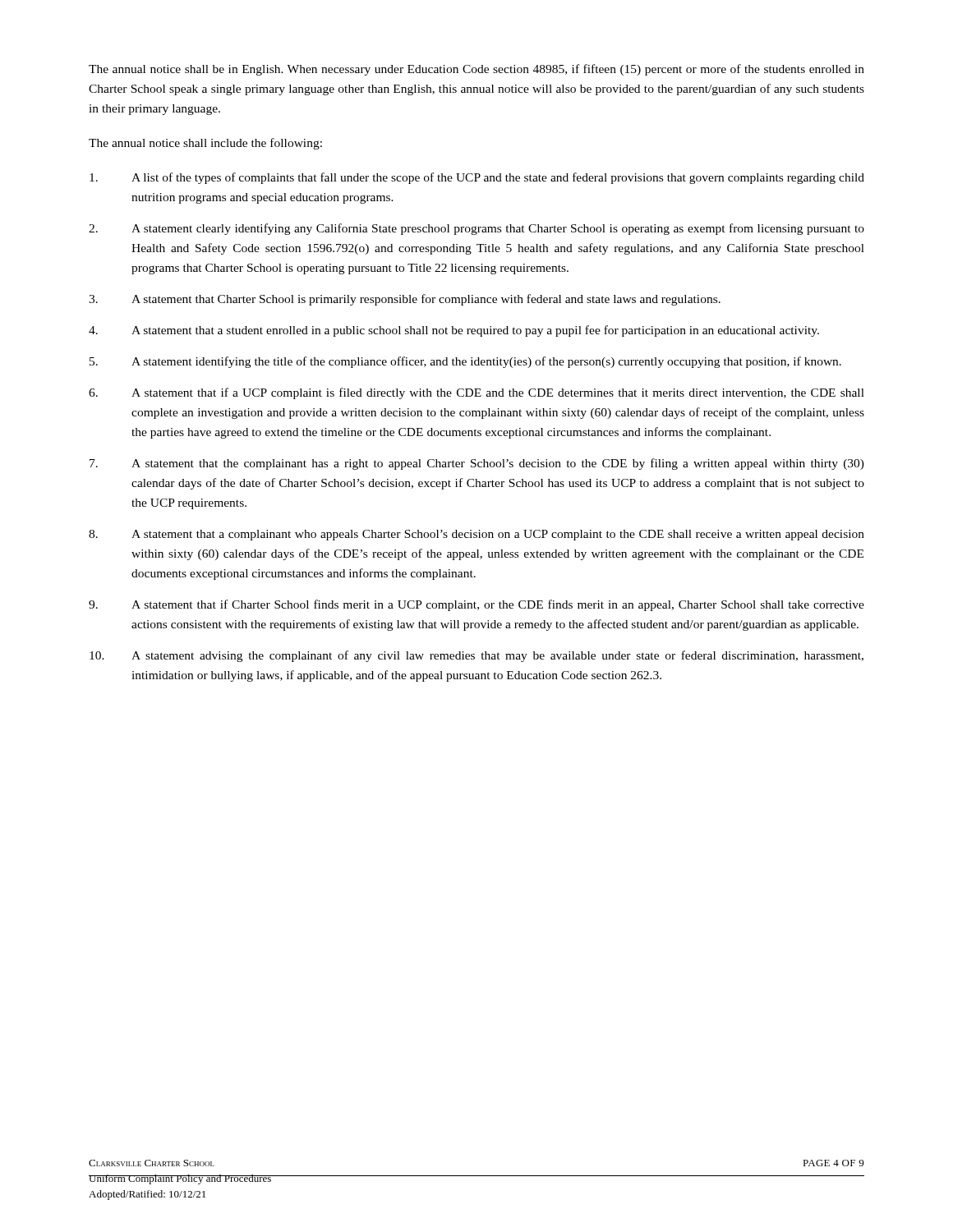Locate the list item that says "7. A statement that the complainant has a"
The width and height of the screenshot is (953, 1232).
click(x=476, y=483)
